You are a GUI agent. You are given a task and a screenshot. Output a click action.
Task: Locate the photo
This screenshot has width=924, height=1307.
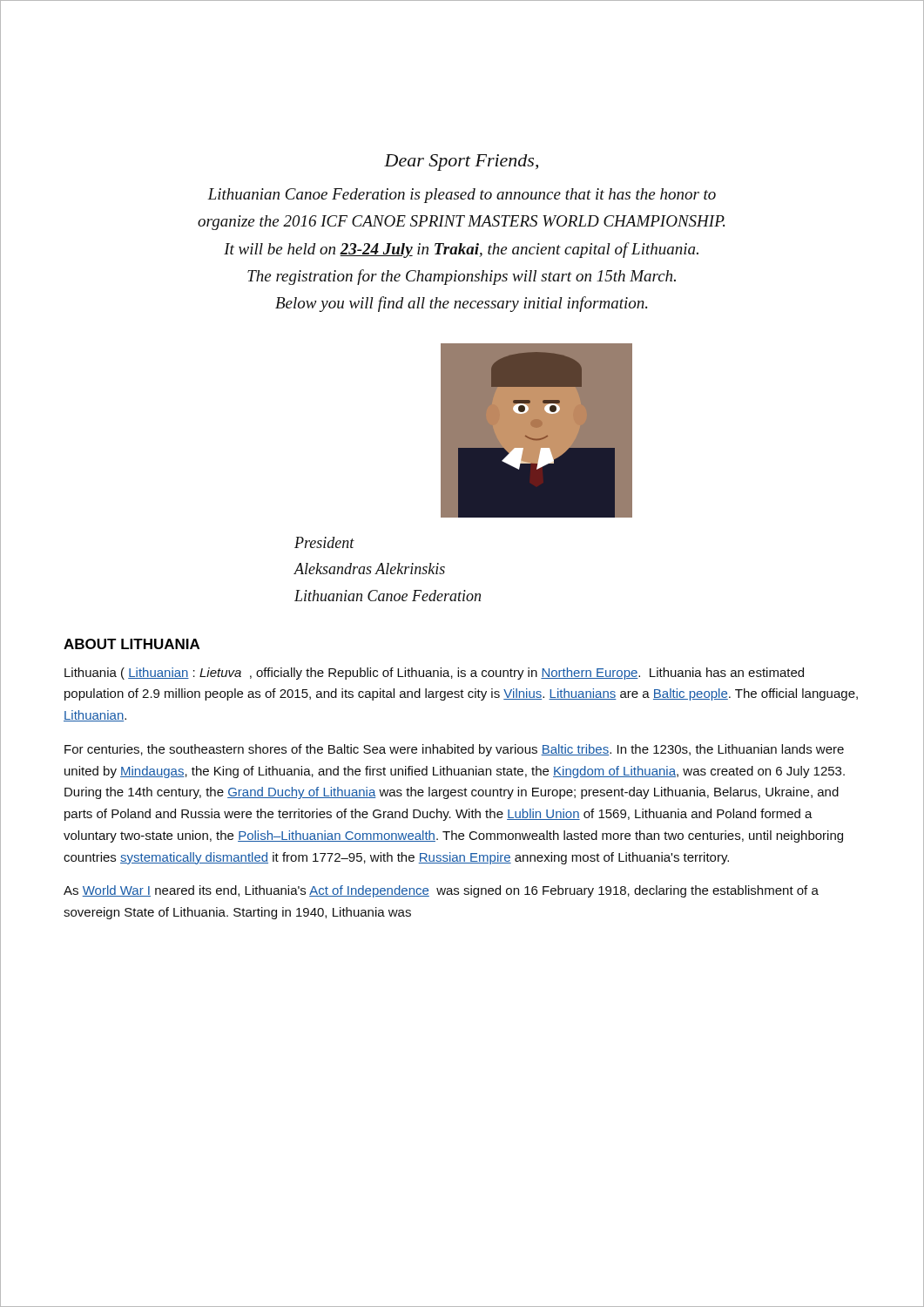[x=536, y=432]
